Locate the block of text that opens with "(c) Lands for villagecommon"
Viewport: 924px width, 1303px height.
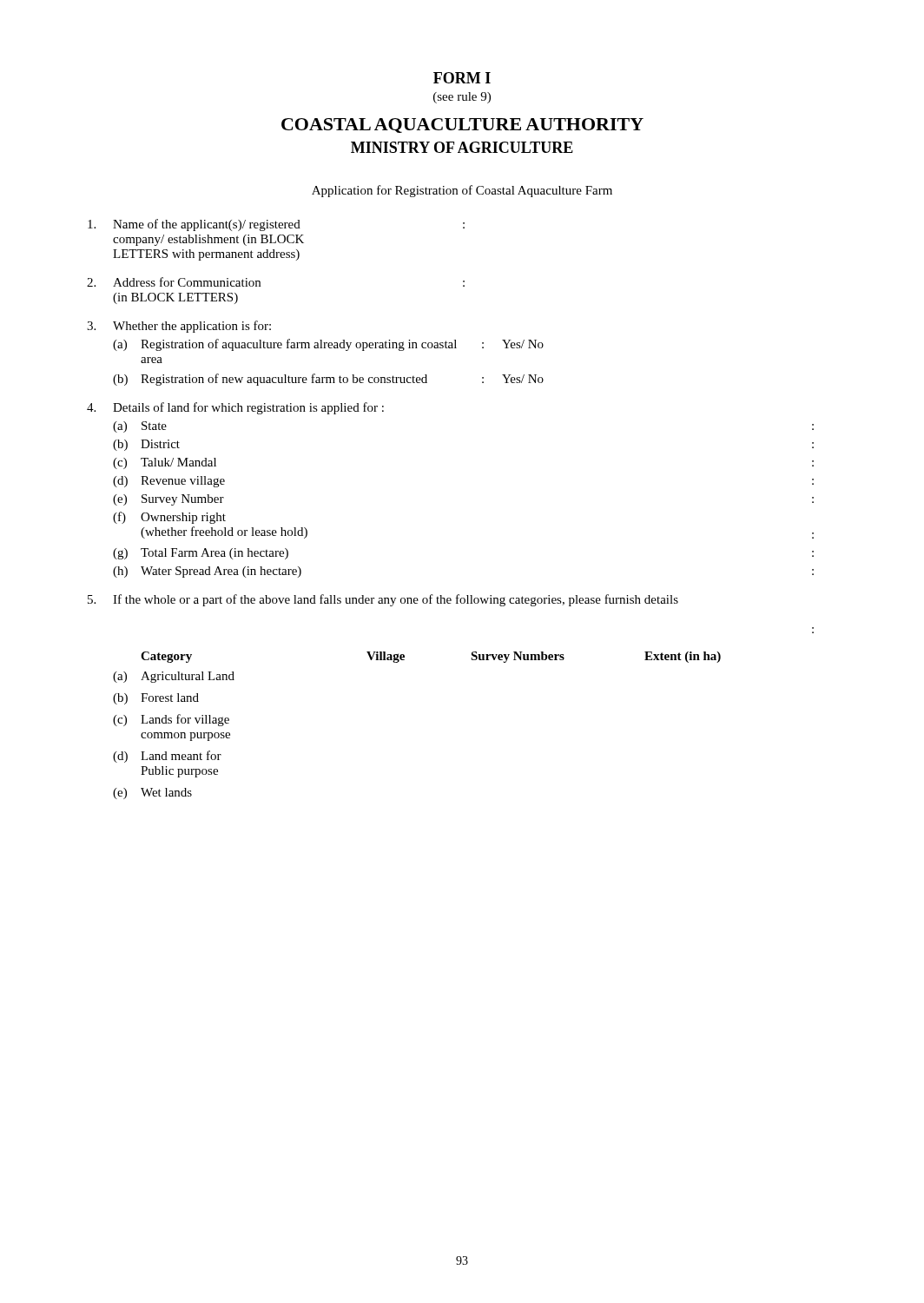(171, 720)
